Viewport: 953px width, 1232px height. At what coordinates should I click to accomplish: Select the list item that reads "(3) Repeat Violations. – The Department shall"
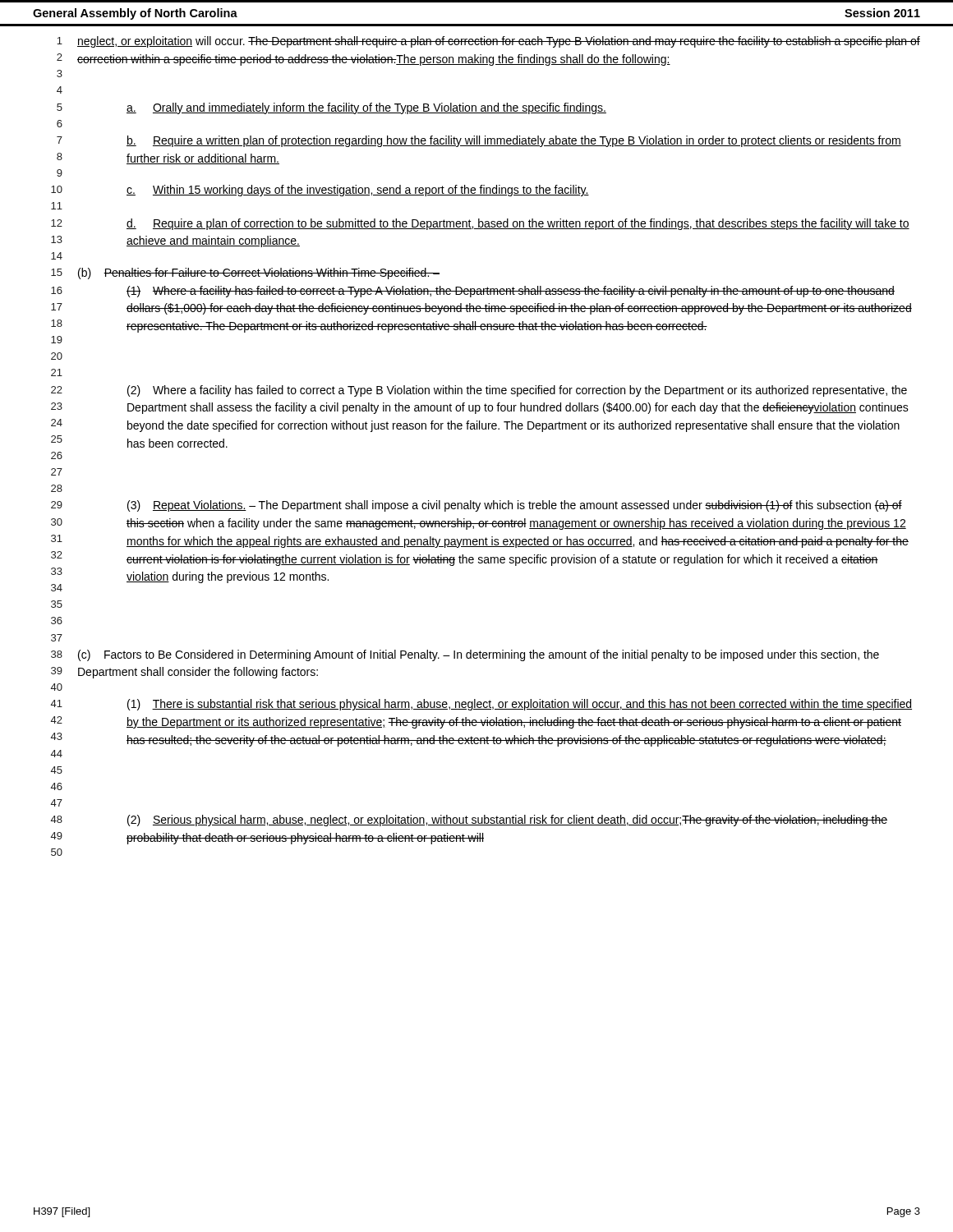(x=518, y=540)
